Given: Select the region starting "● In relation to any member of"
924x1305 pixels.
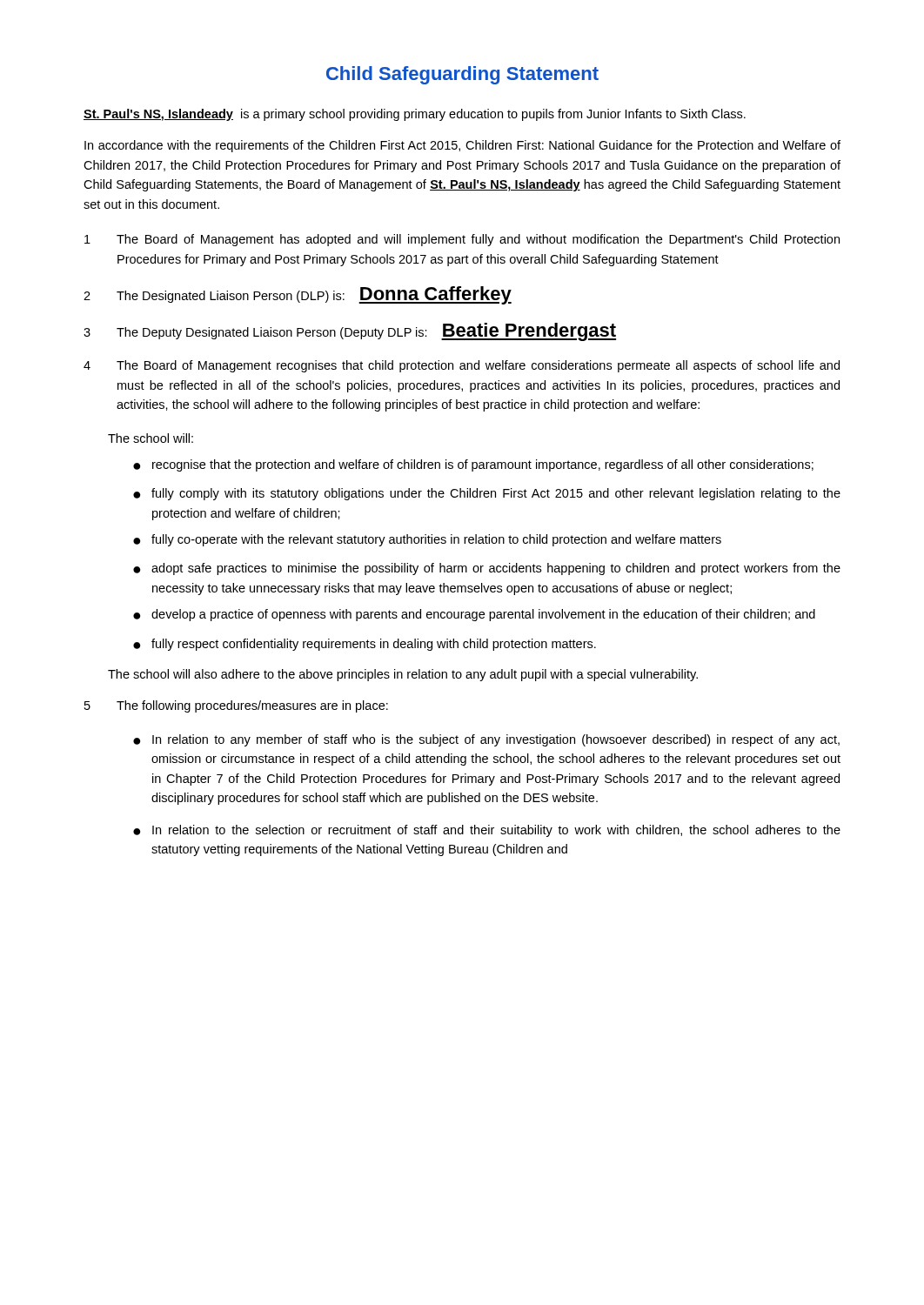Looking at the screenshot, I should coord(486,769).
